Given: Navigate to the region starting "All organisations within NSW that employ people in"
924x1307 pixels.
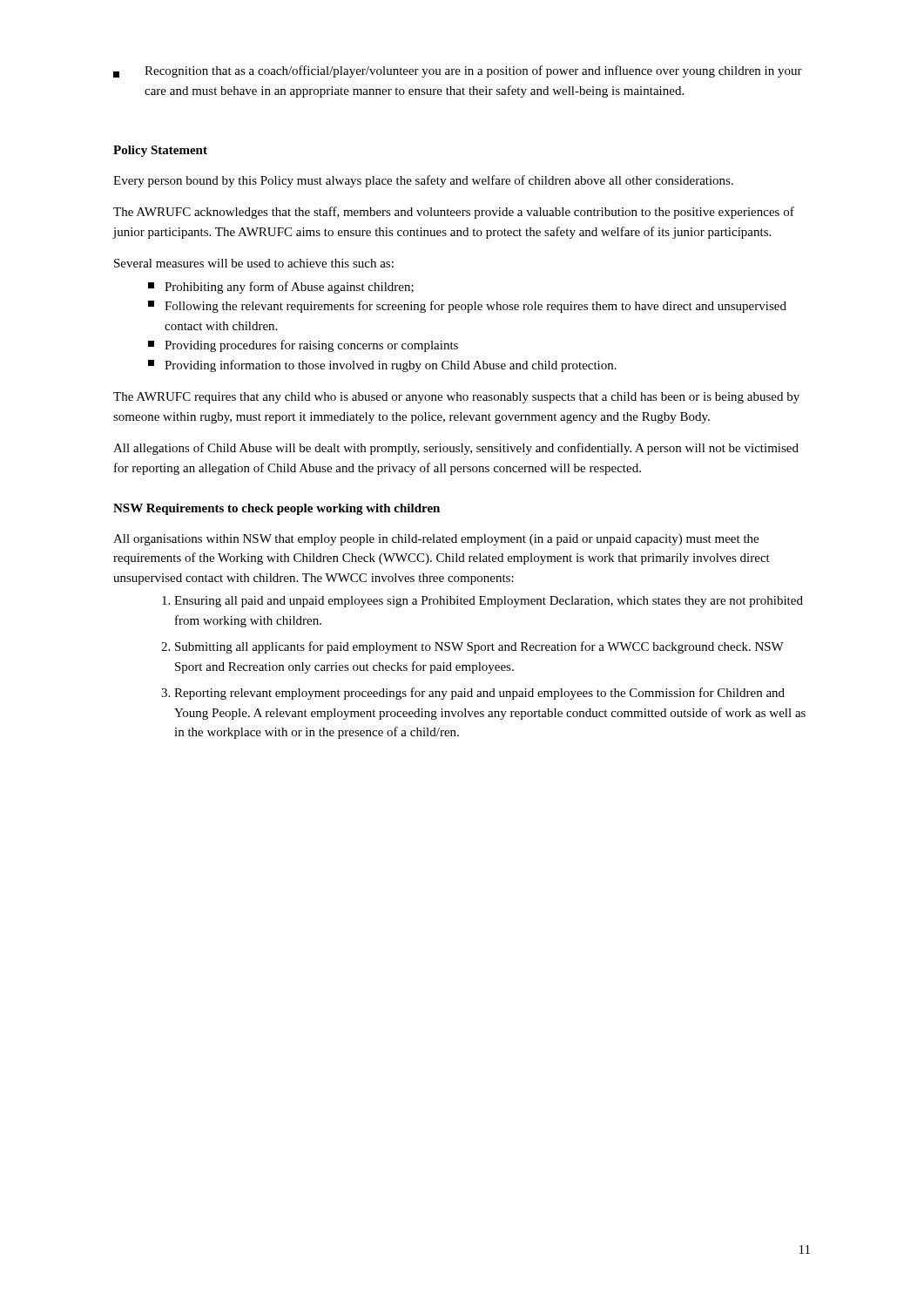Looking at the screenshot, I should (x=441, y=558).
